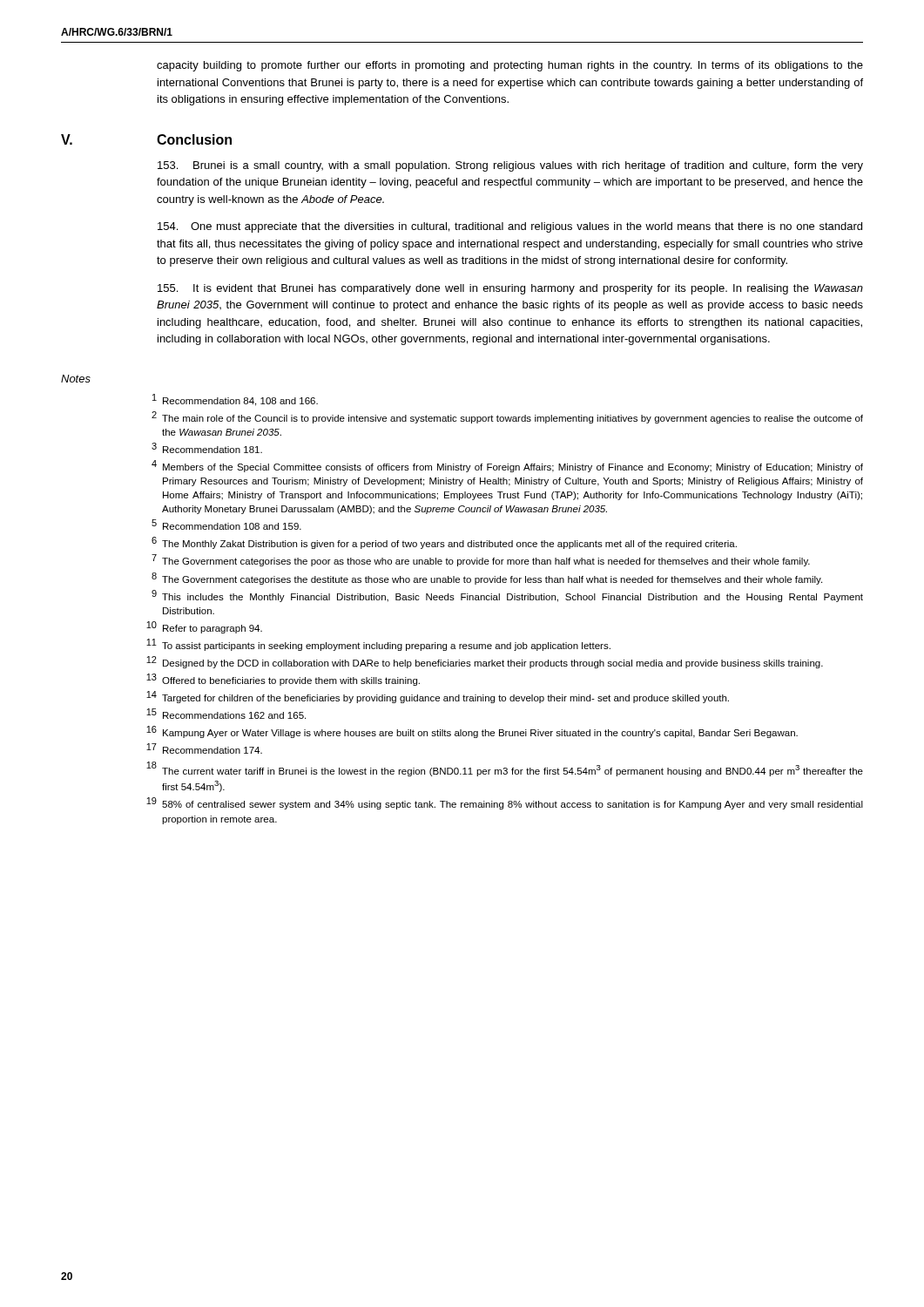Find the list item containing "9 This includes the Monthly Financial Distribution,"
Screen dimensions: 1307x924
[x=497, y=604]
